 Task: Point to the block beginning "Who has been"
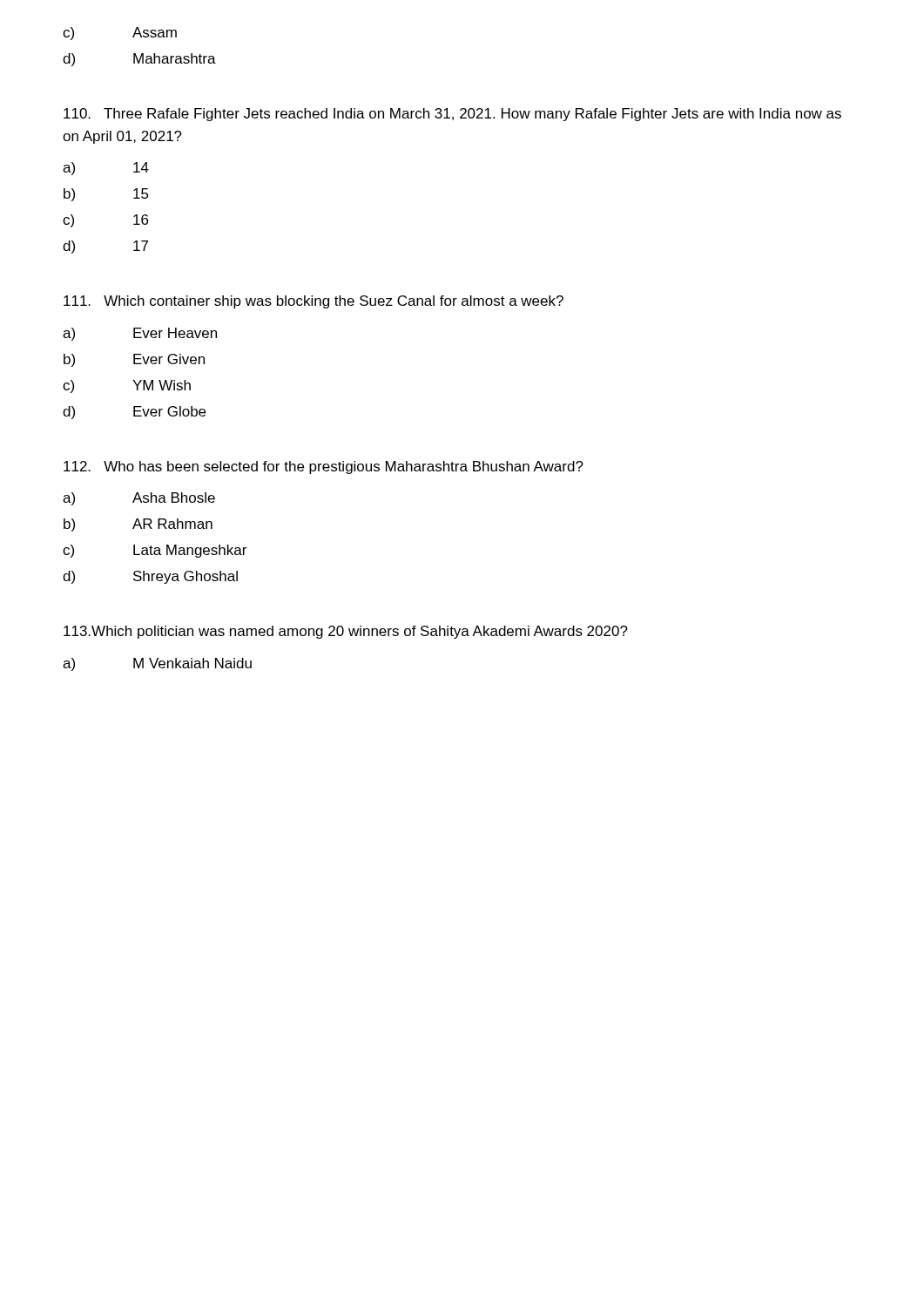pos(323,466)
